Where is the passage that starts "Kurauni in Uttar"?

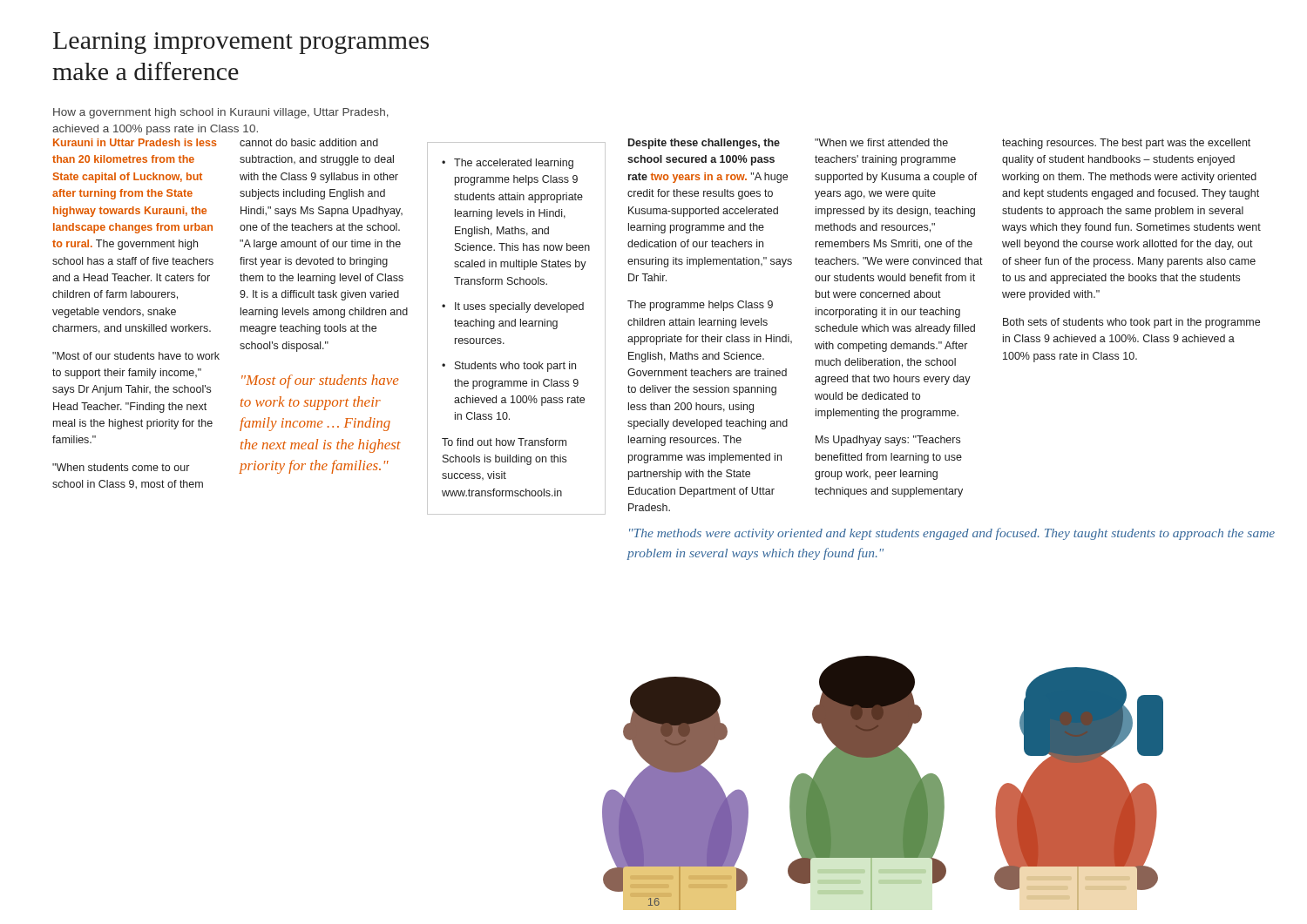(x=135, y=236)
